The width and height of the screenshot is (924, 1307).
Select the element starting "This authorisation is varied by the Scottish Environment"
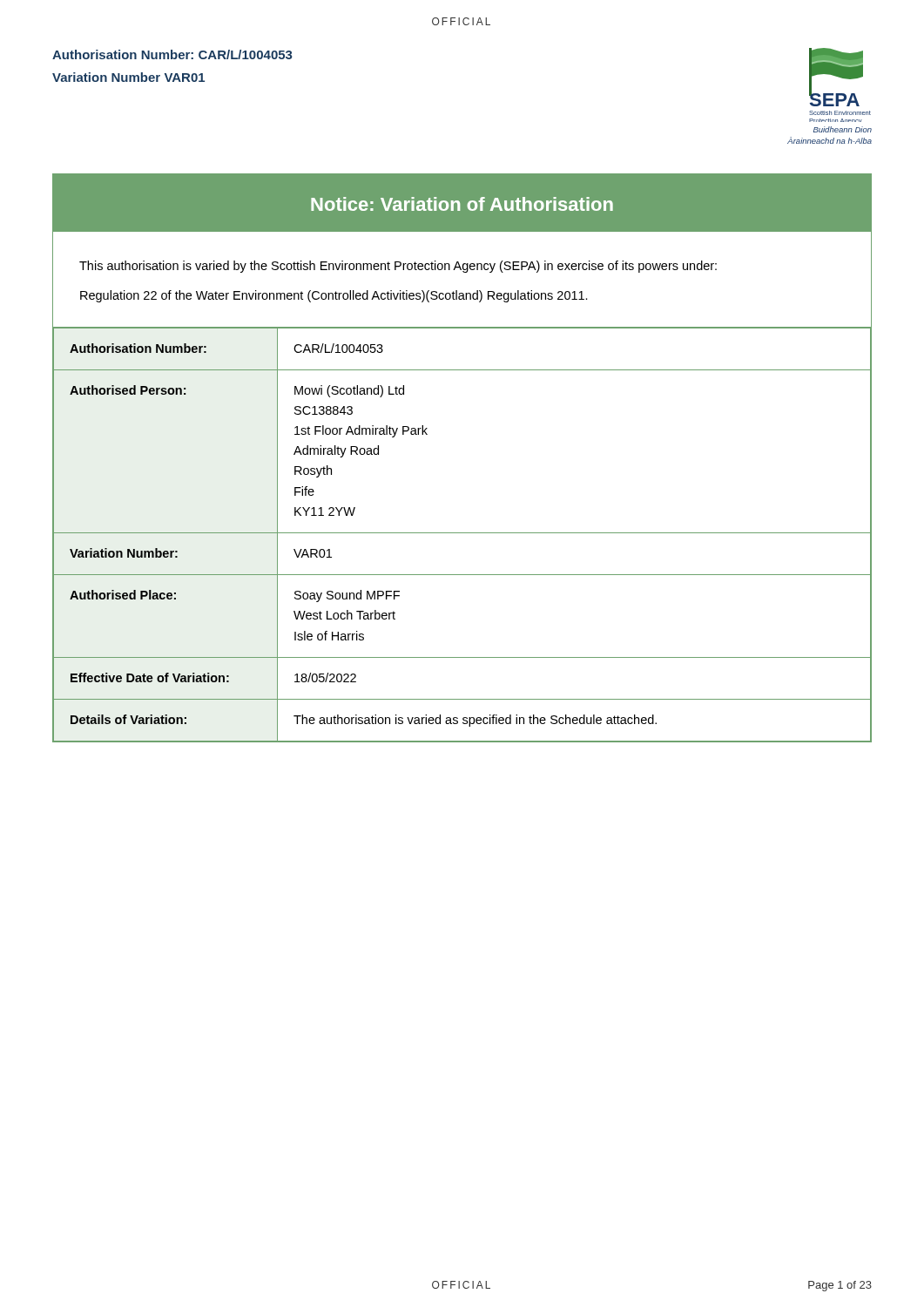462,281
